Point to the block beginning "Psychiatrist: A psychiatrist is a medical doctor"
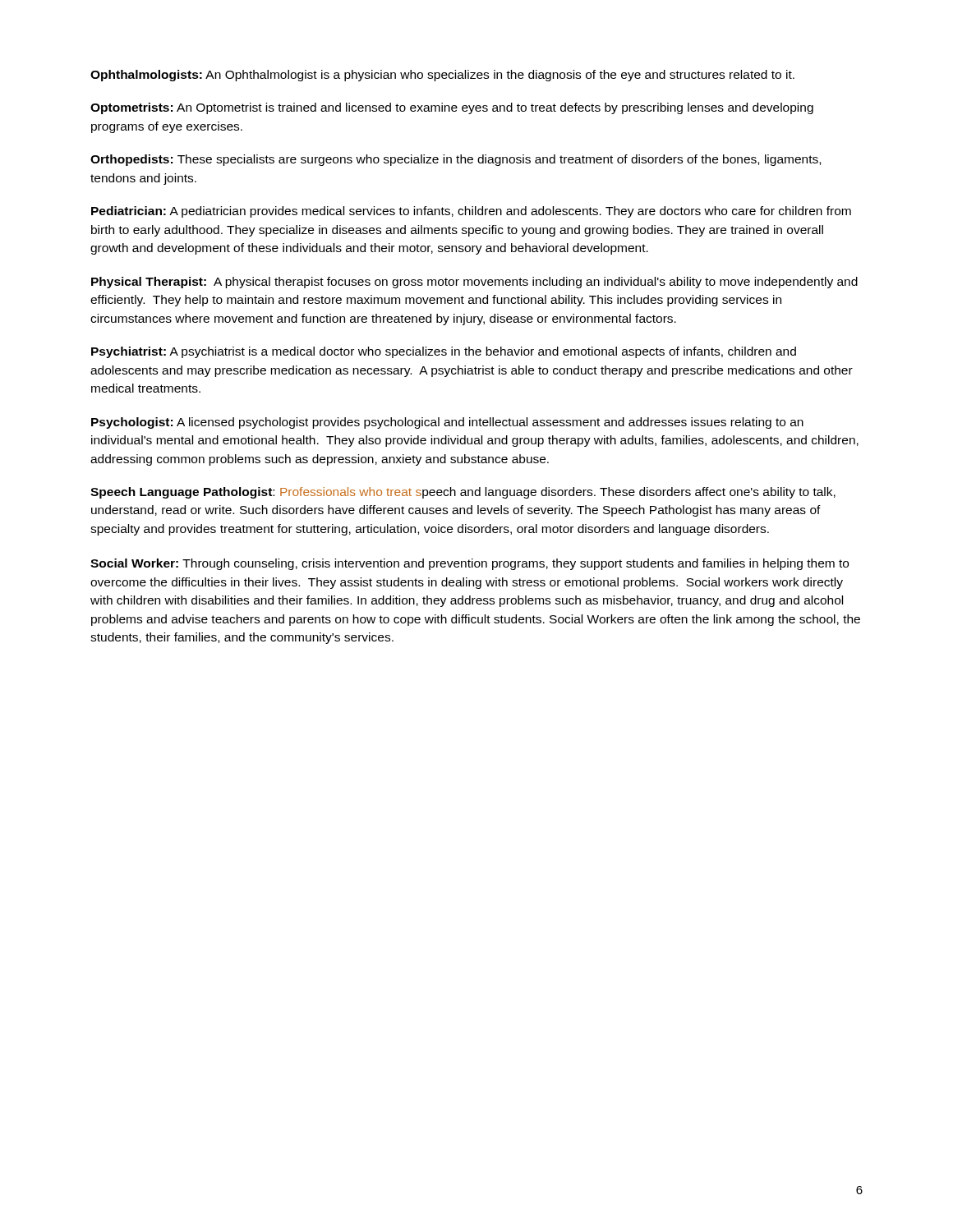The image size is (953, 1232). coord(476,370)
